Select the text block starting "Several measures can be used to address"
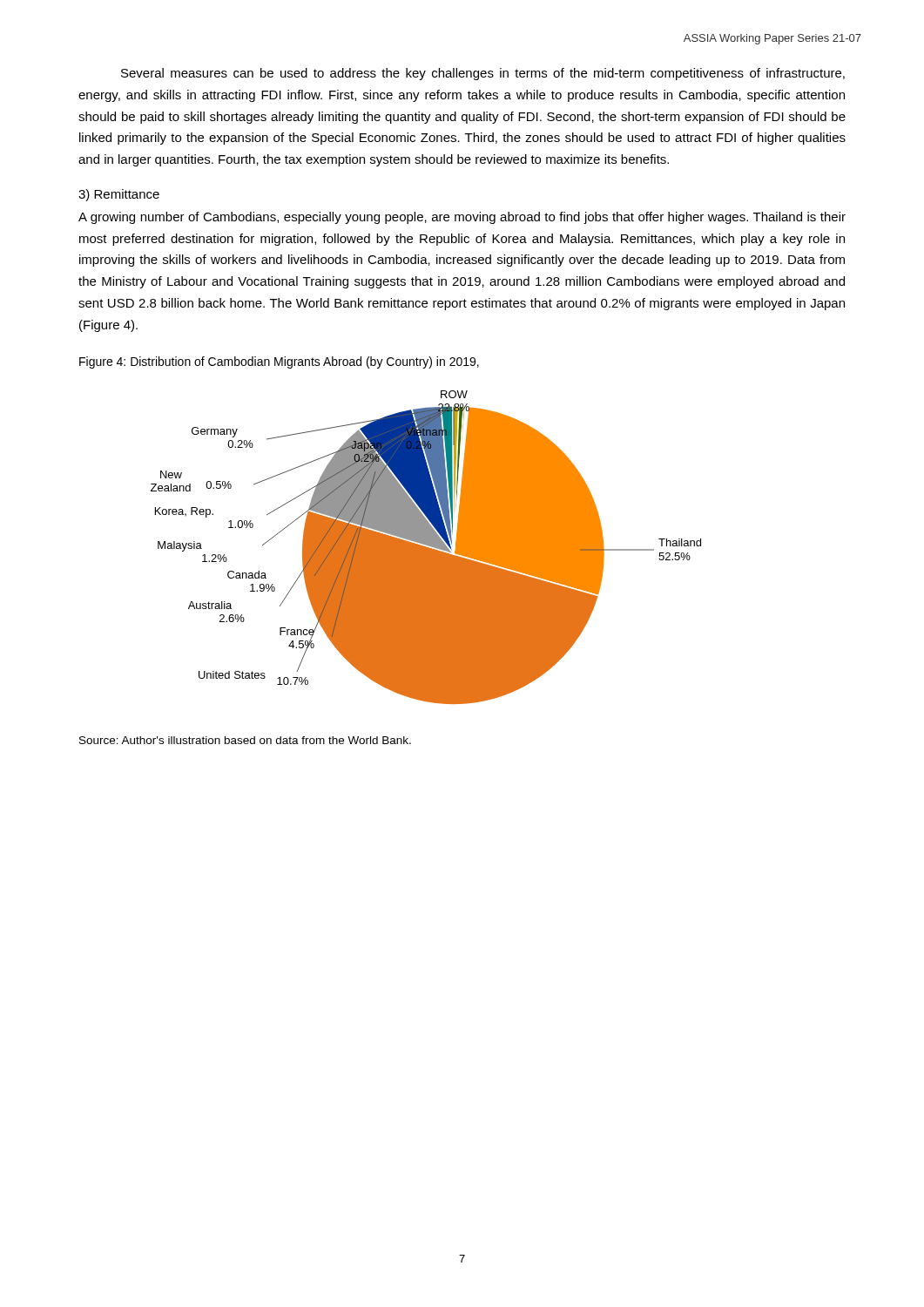The image size is (924, 1307). click(x=462, y=117)
